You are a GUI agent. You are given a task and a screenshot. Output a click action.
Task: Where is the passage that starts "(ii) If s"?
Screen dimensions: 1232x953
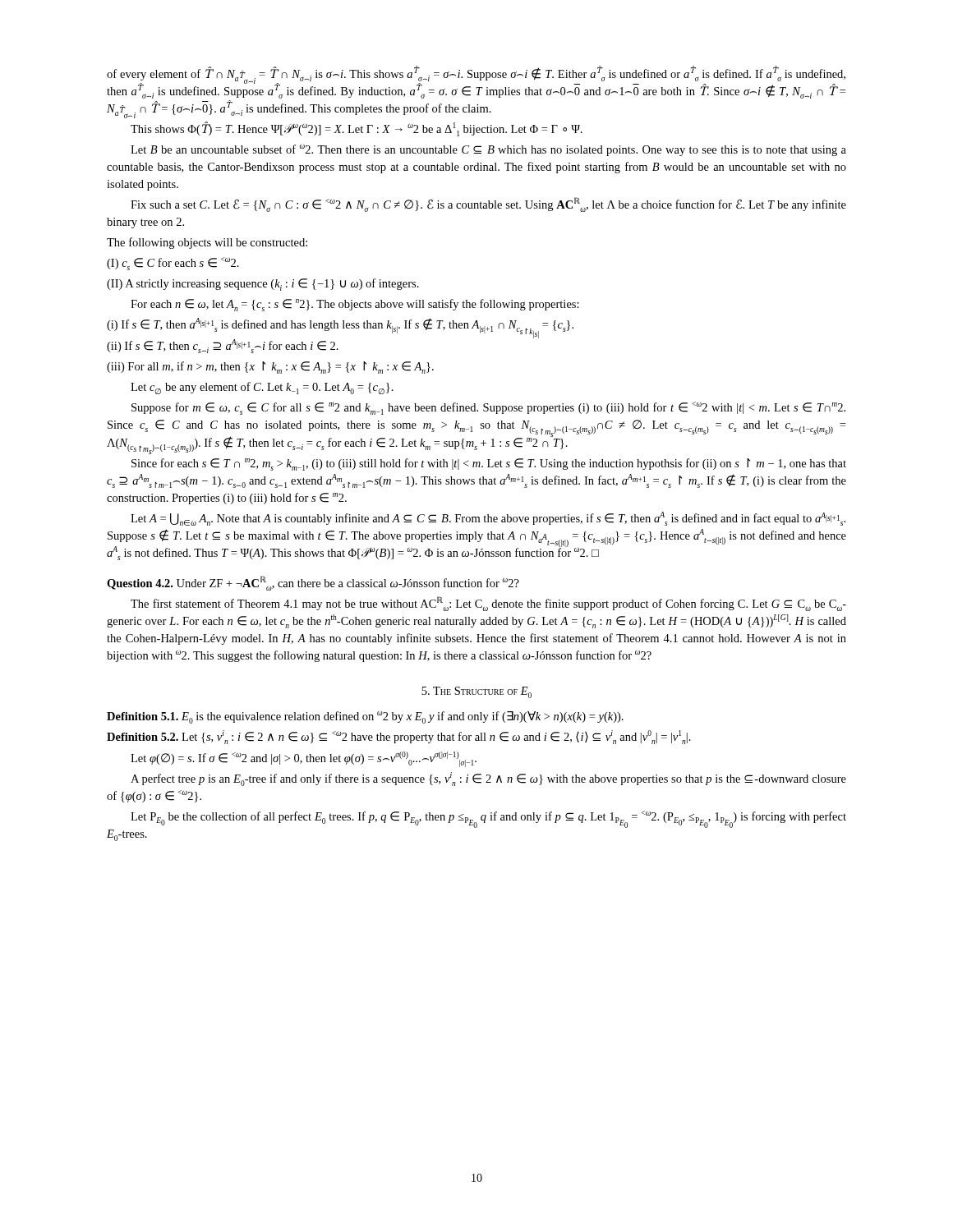(323, 345)
